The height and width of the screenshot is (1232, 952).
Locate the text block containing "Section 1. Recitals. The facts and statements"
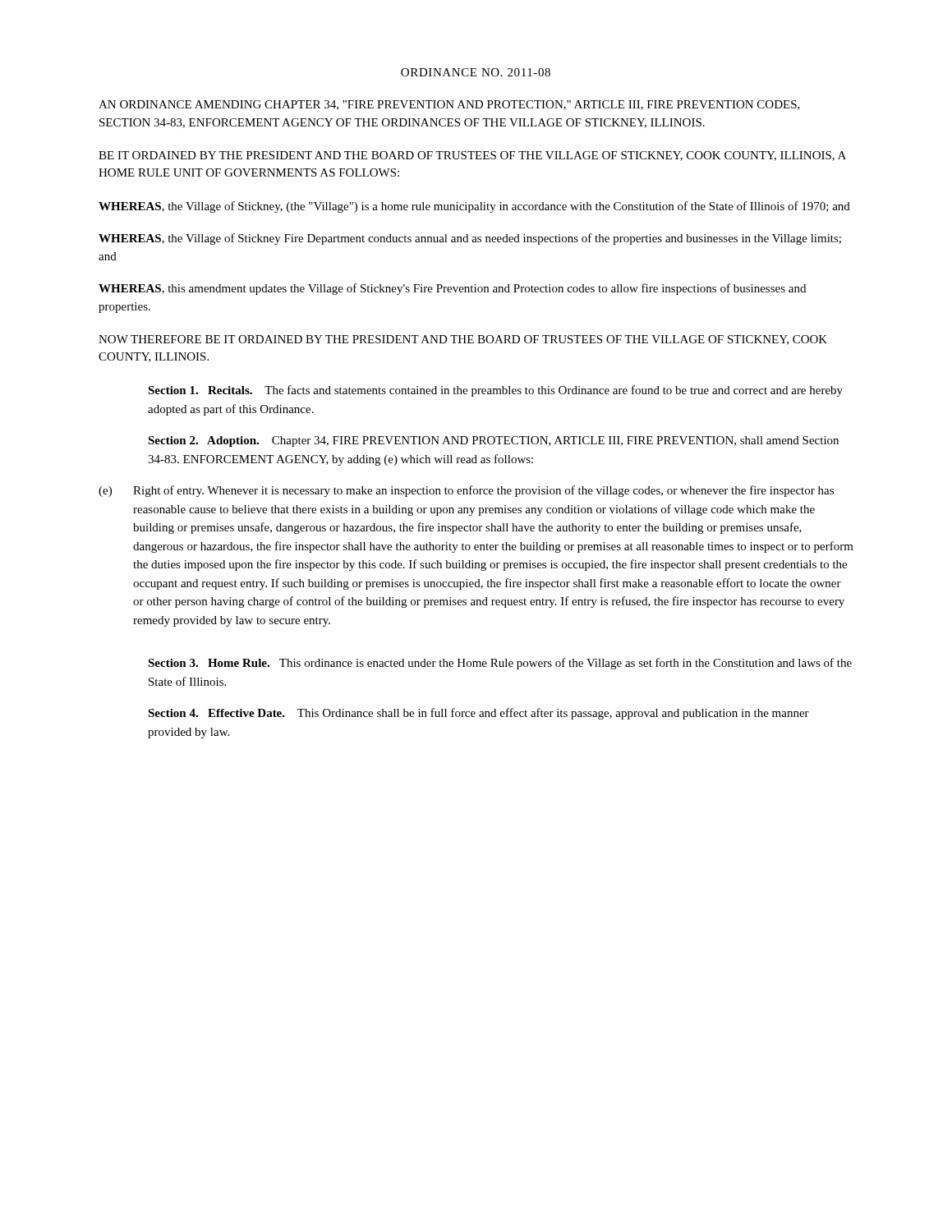click(495, 399)
